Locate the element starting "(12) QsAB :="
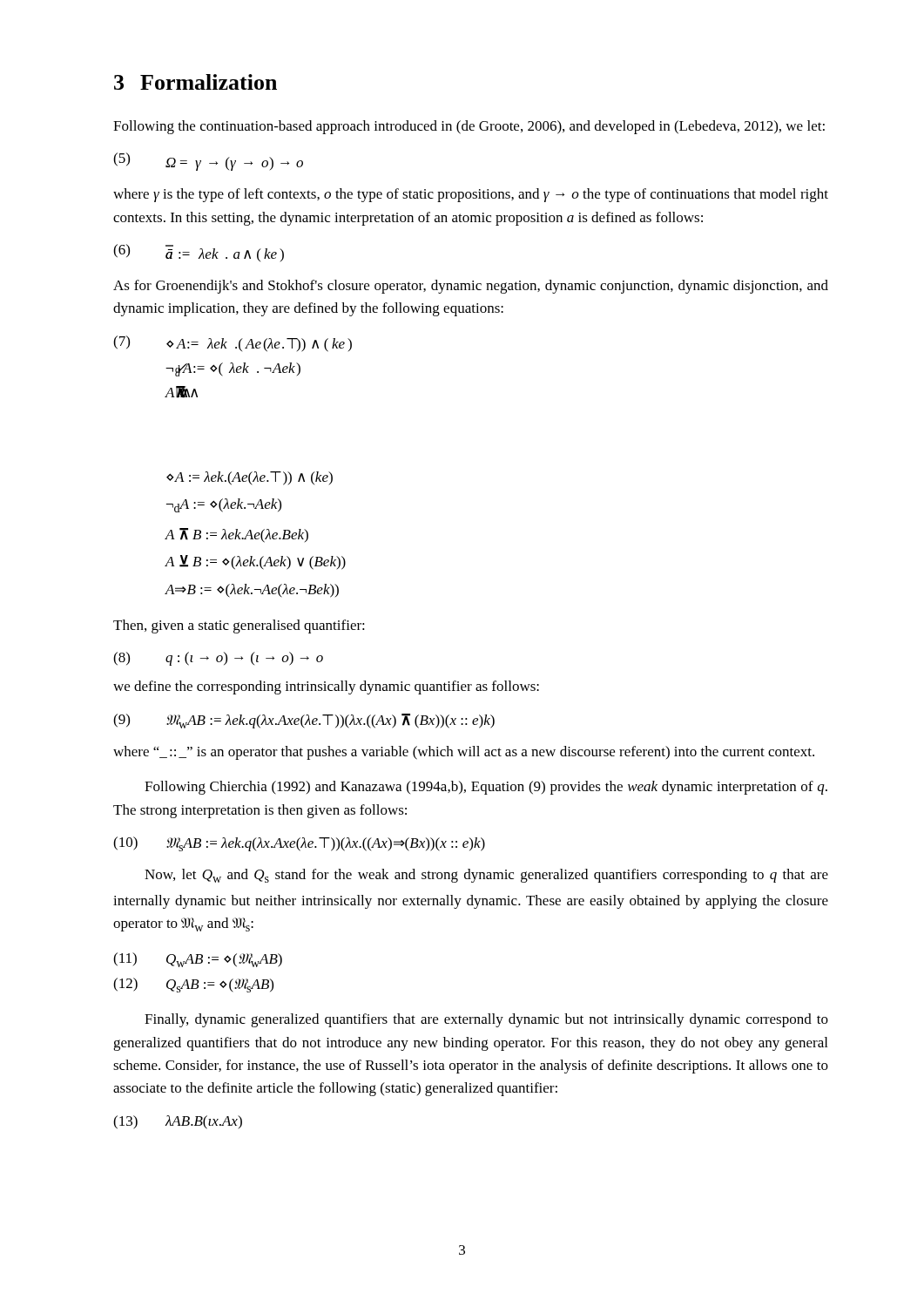The image size is (924, 1307). click(x=194, y=985)
